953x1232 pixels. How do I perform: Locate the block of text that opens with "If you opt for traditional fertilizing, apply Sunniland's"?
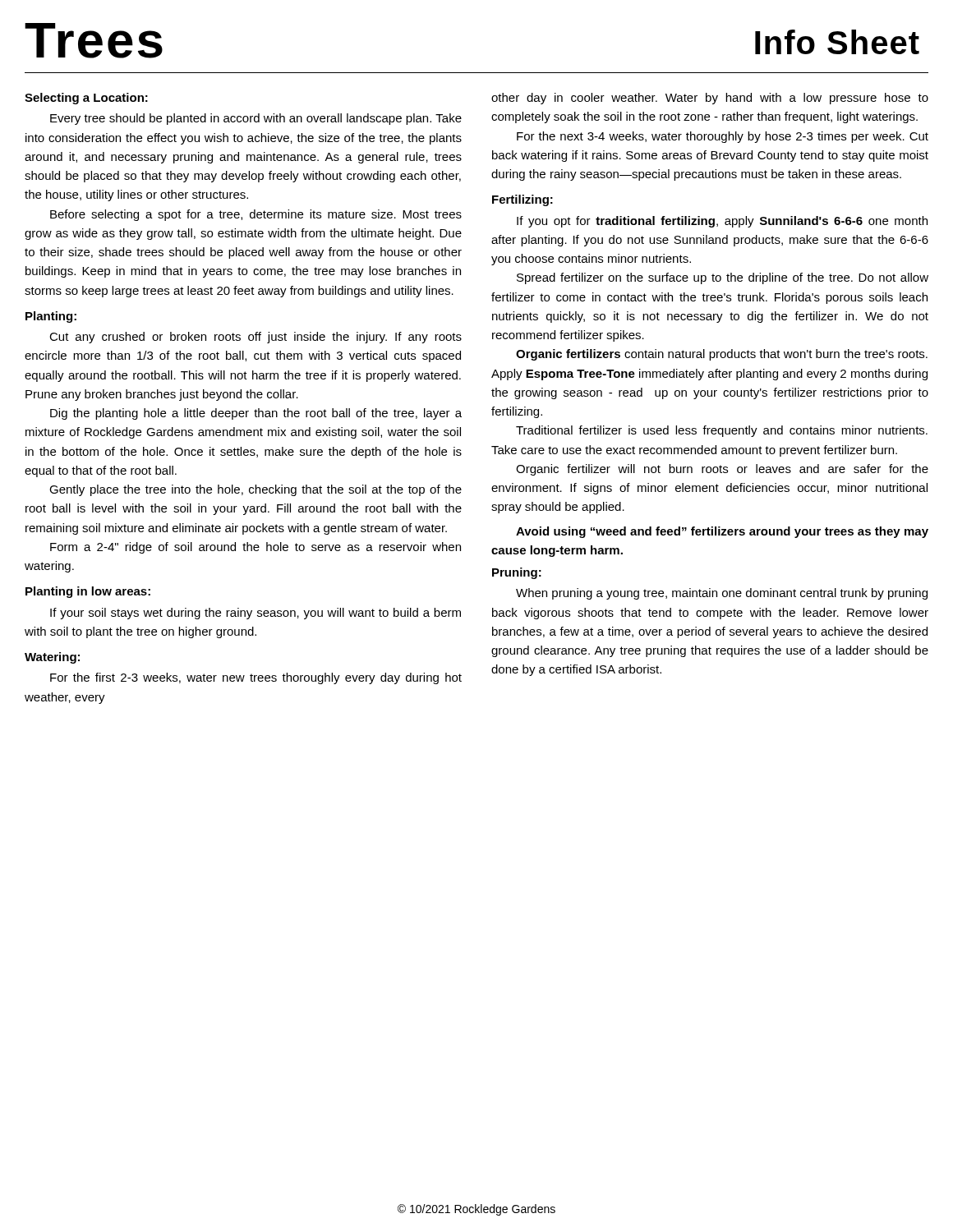pos(710,239)
